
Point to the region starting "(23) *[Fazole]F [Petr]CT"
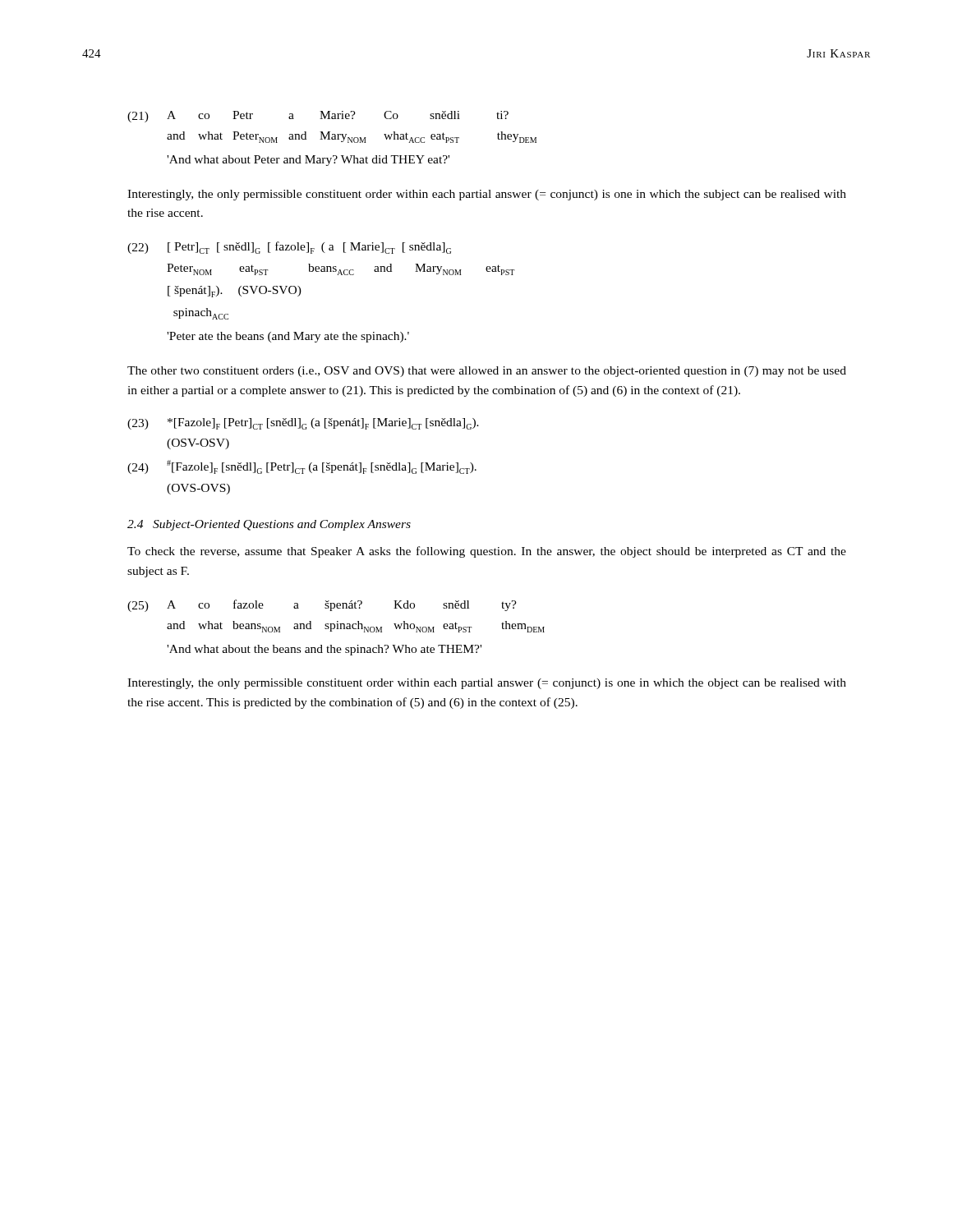pyautogui.click(x=487, y=432)
